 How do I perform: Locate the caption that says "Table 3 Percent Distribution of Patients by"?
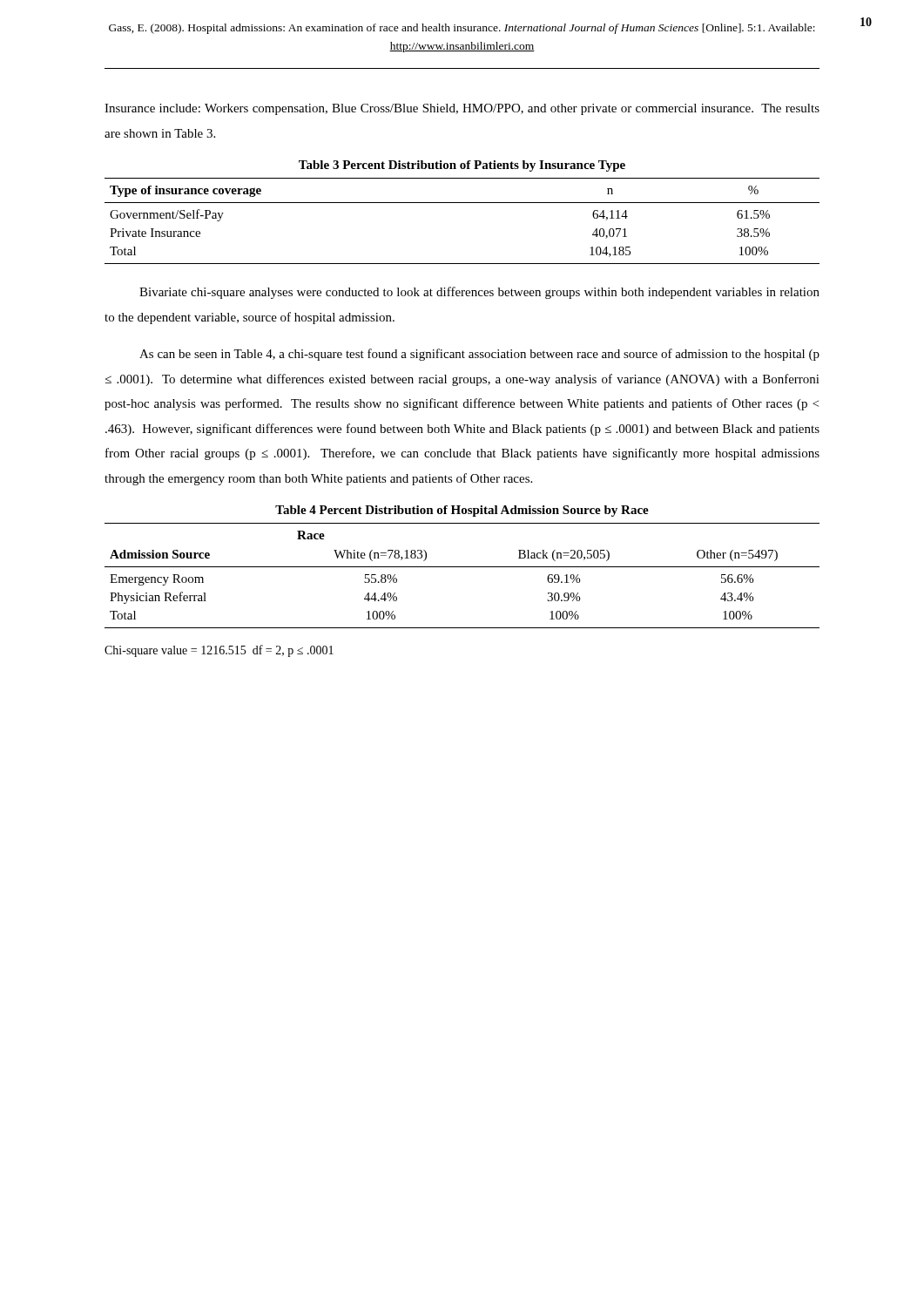(x=462, y=165)
